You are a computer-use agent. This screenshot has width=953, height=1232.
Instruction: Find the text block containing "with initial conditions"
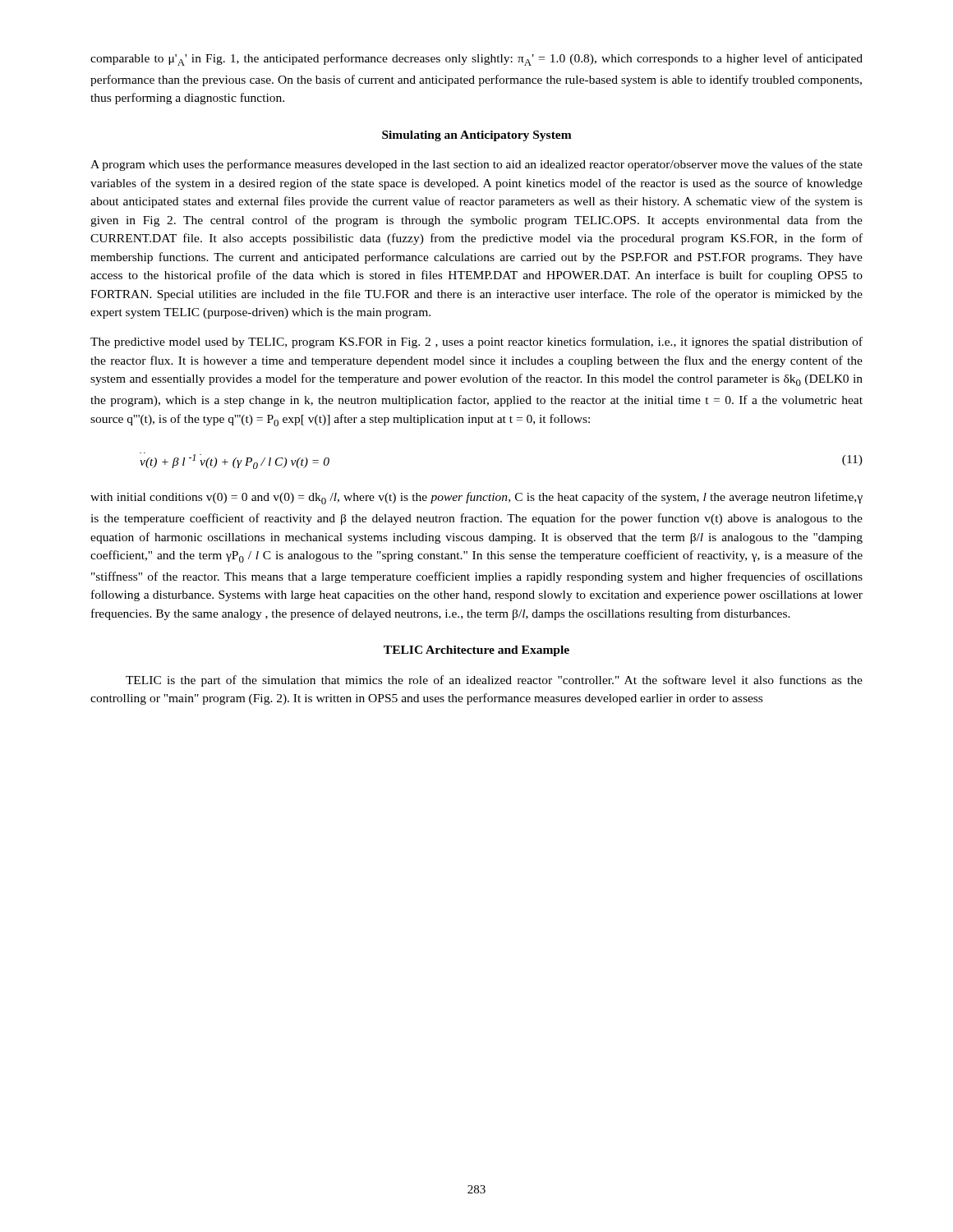coord(476,555)
